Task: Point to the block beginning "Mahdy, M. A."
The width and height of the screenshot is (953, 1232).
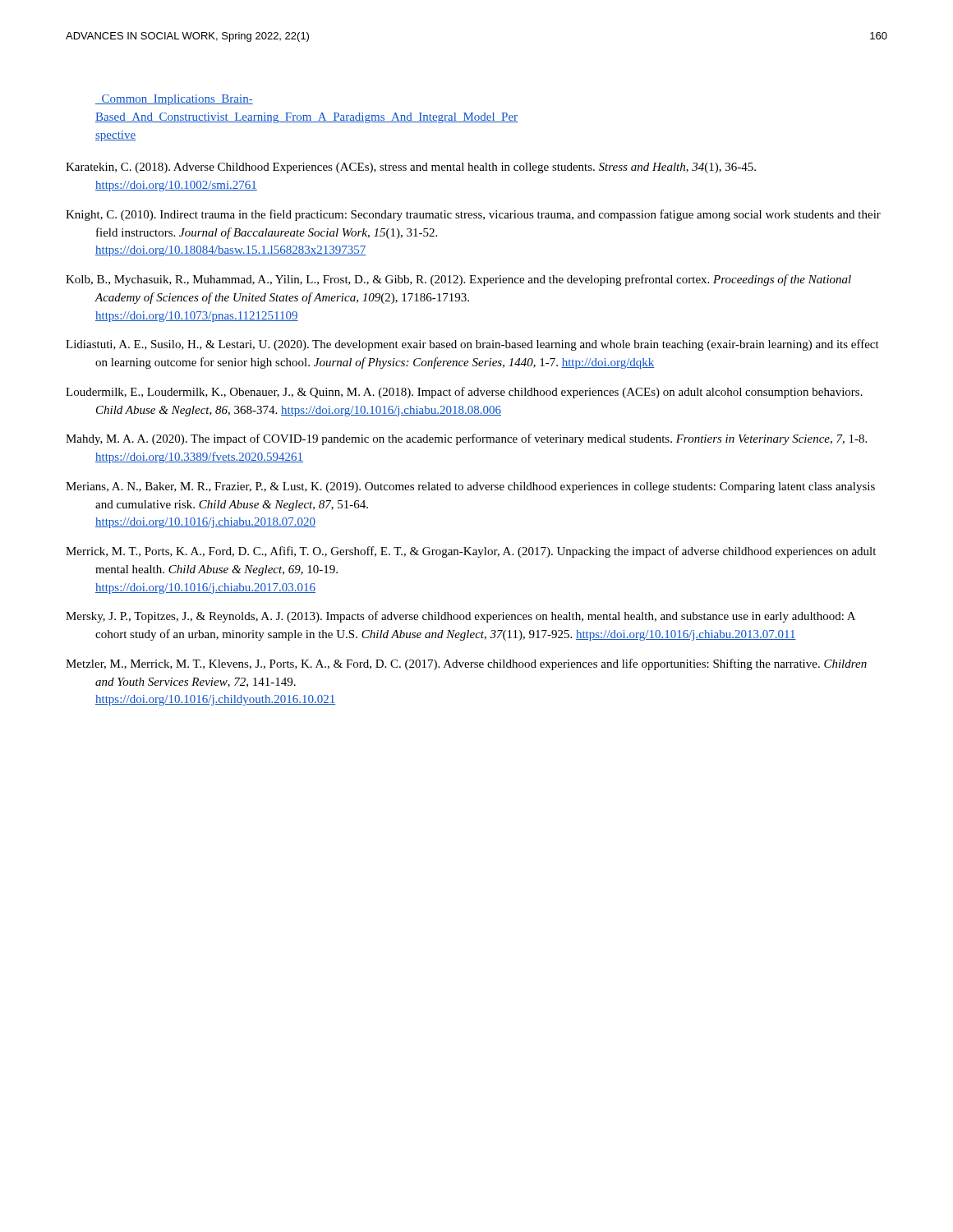Action: (467, 448)
